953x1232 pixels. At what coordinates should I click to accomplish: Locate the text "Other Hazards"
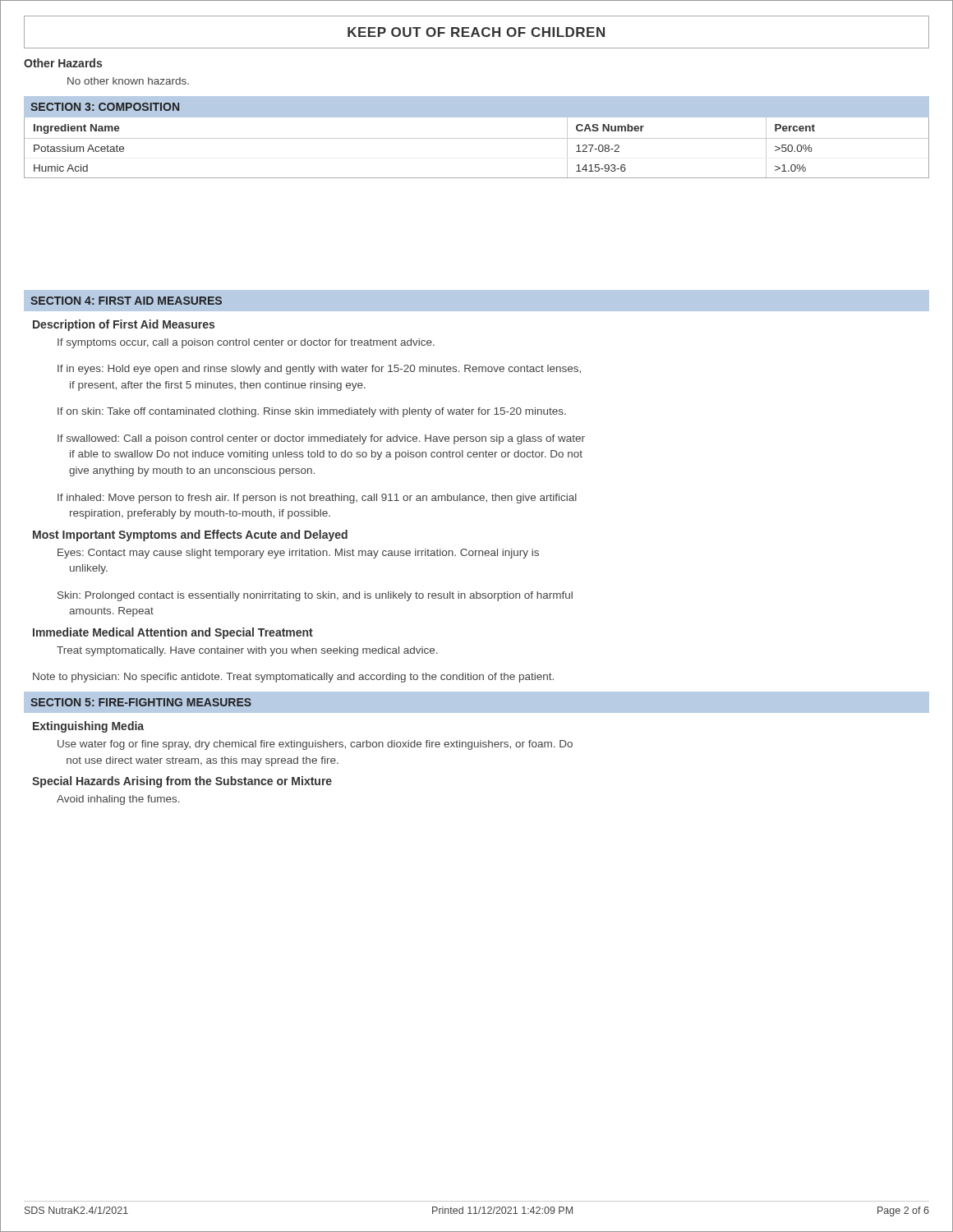[63, 63]
